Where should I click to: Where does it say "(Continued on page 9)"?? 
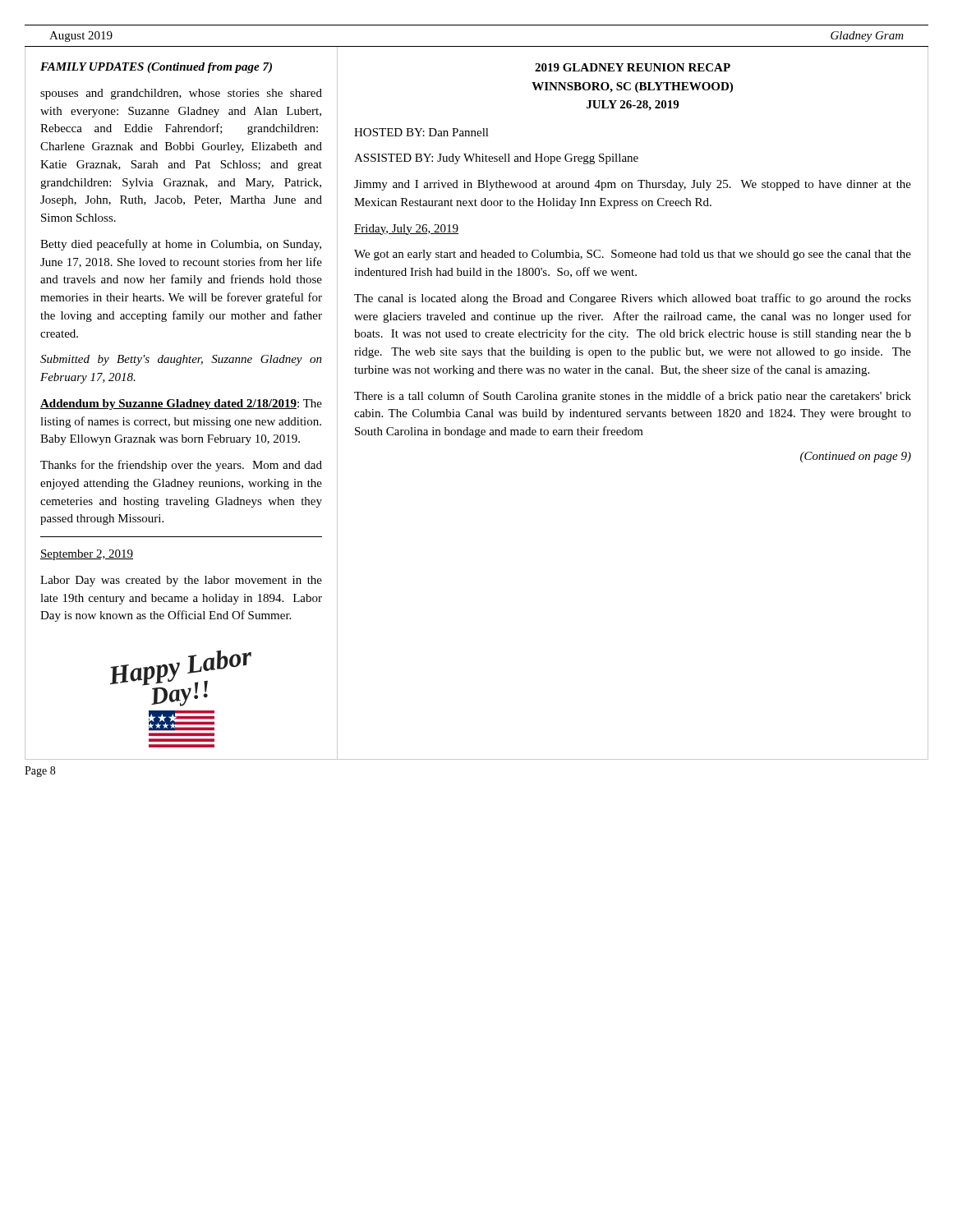pos(855,456)
